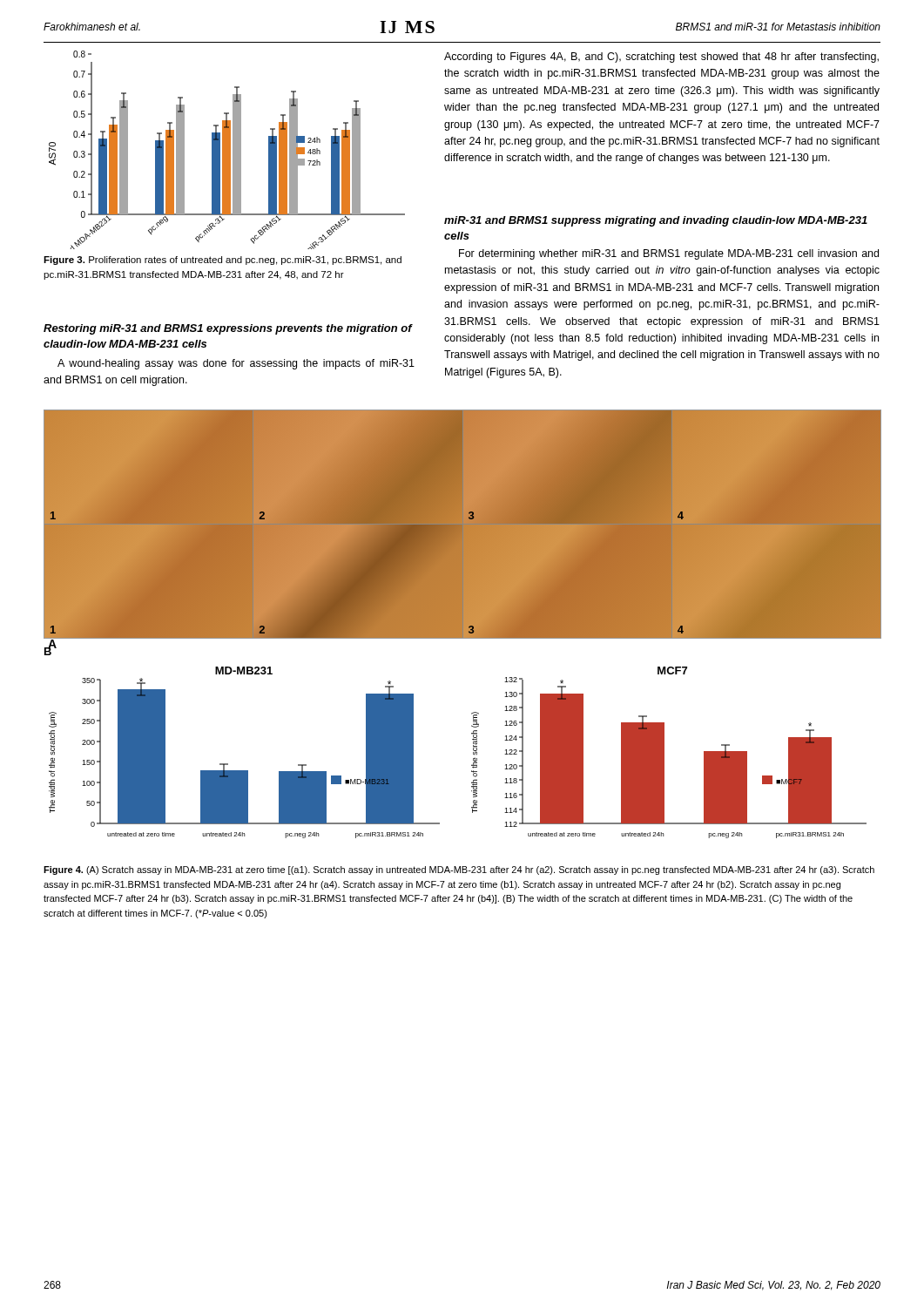This screenshot has width=924, height=1307.
Task: Point to the text block starting "Figure 4. (A) Scratch assay in MDA-MB-231"
Action: point(459,891)
